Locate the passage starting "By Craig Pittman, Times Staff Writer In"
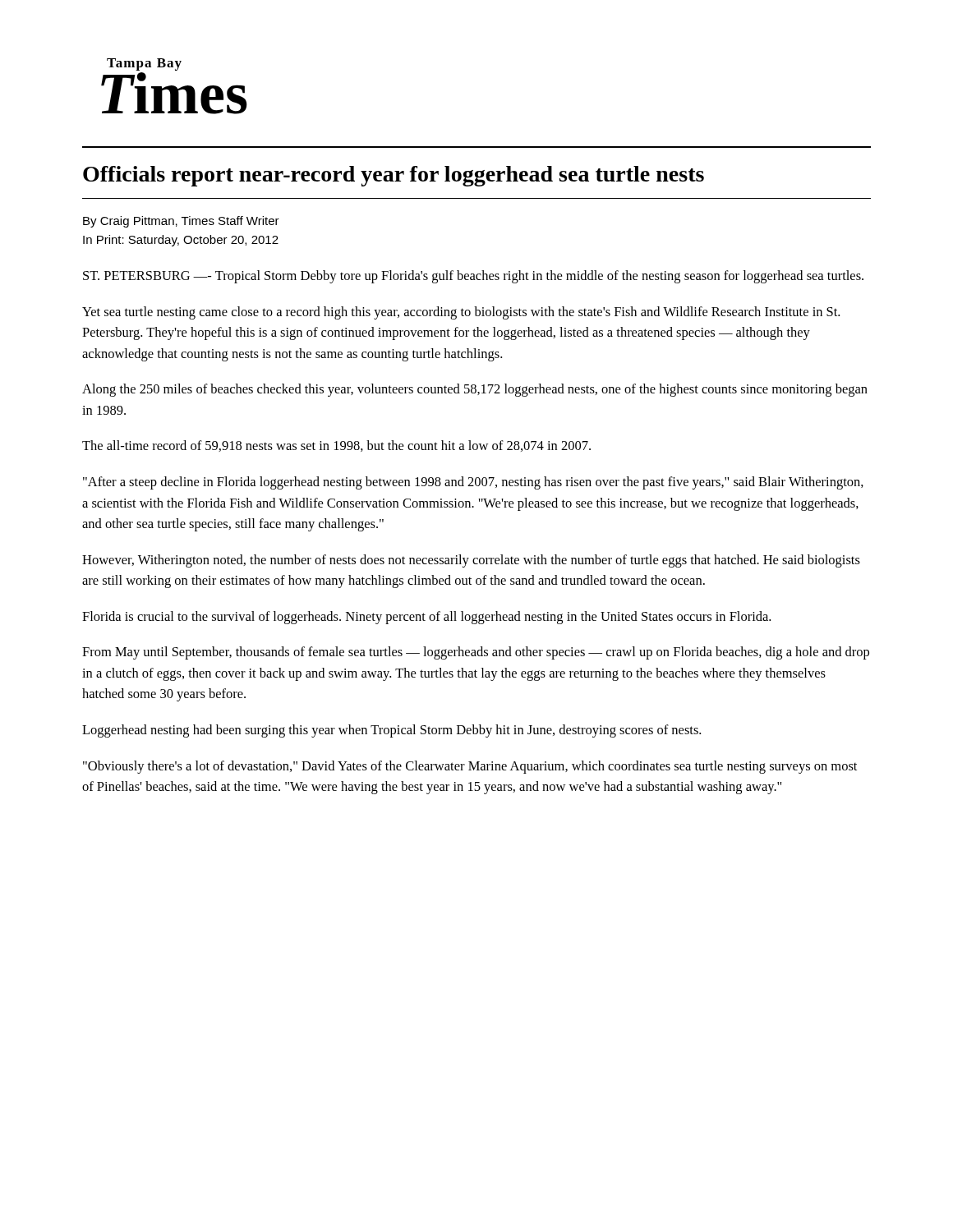Image resolution: width=953 pixels, height=1232 pixels. (x=181, y=230)
